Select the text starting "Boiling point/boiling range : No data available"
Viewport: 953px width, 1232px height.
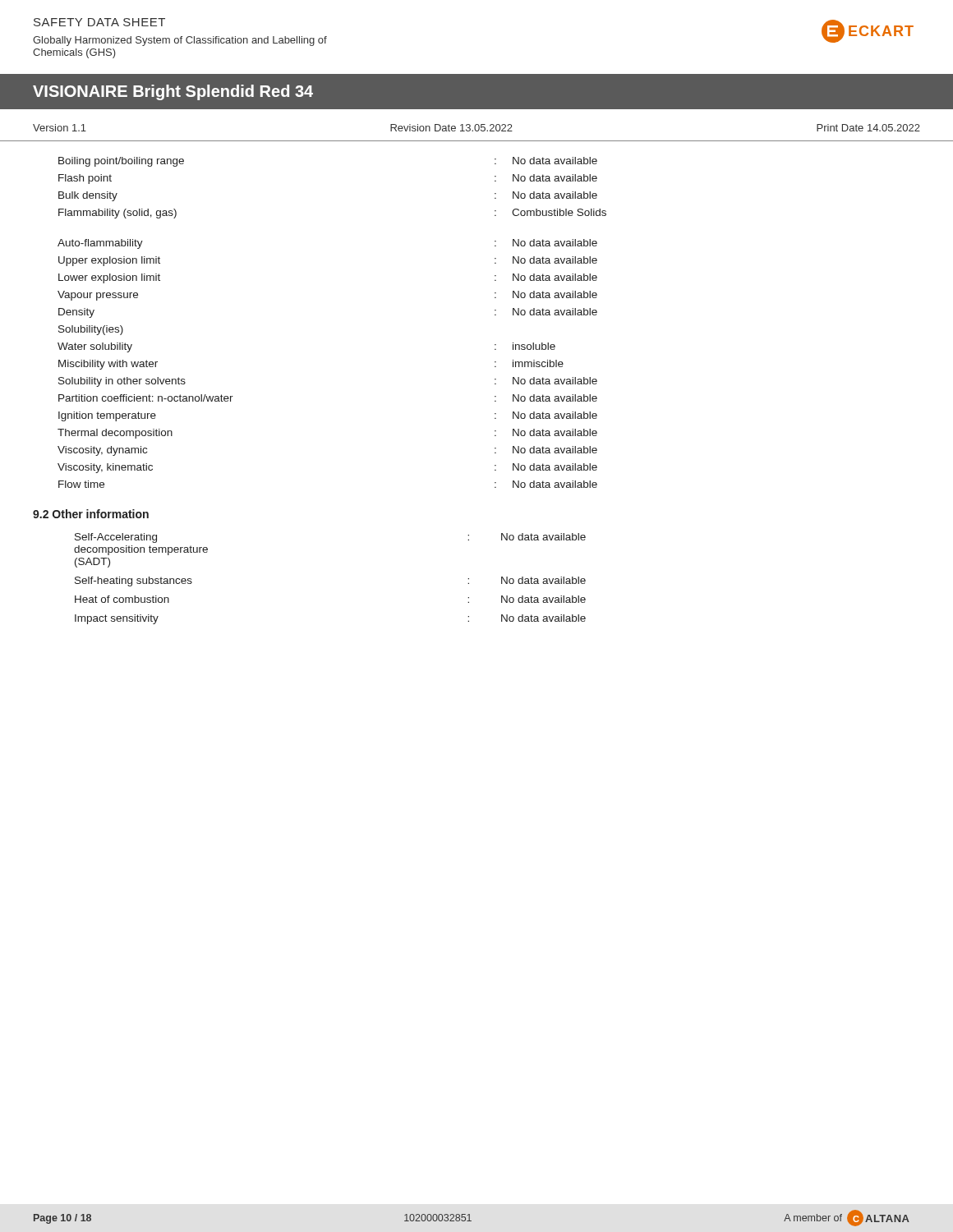[x=123, y=161]
